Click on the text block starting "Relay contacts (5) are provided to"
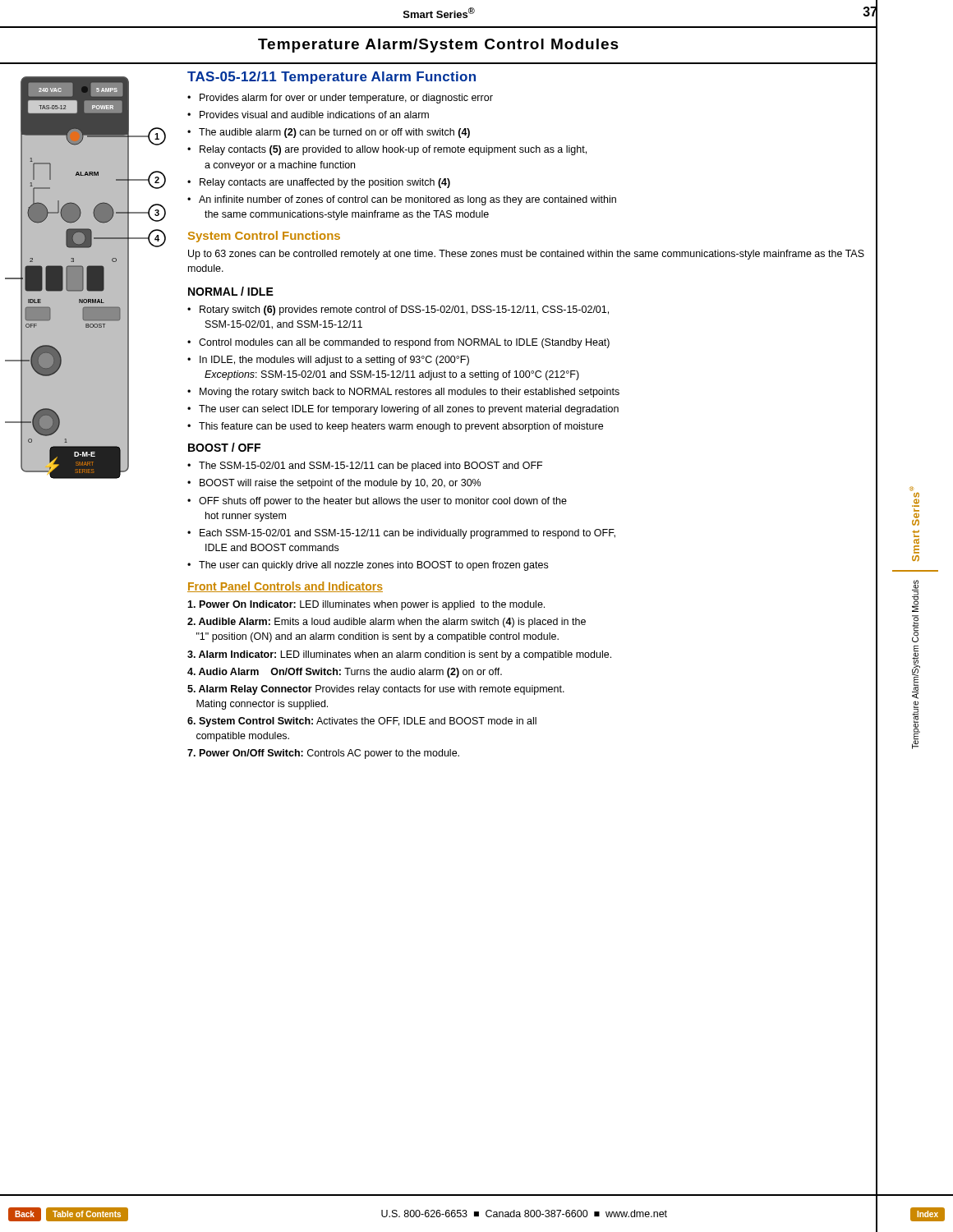 529,157
